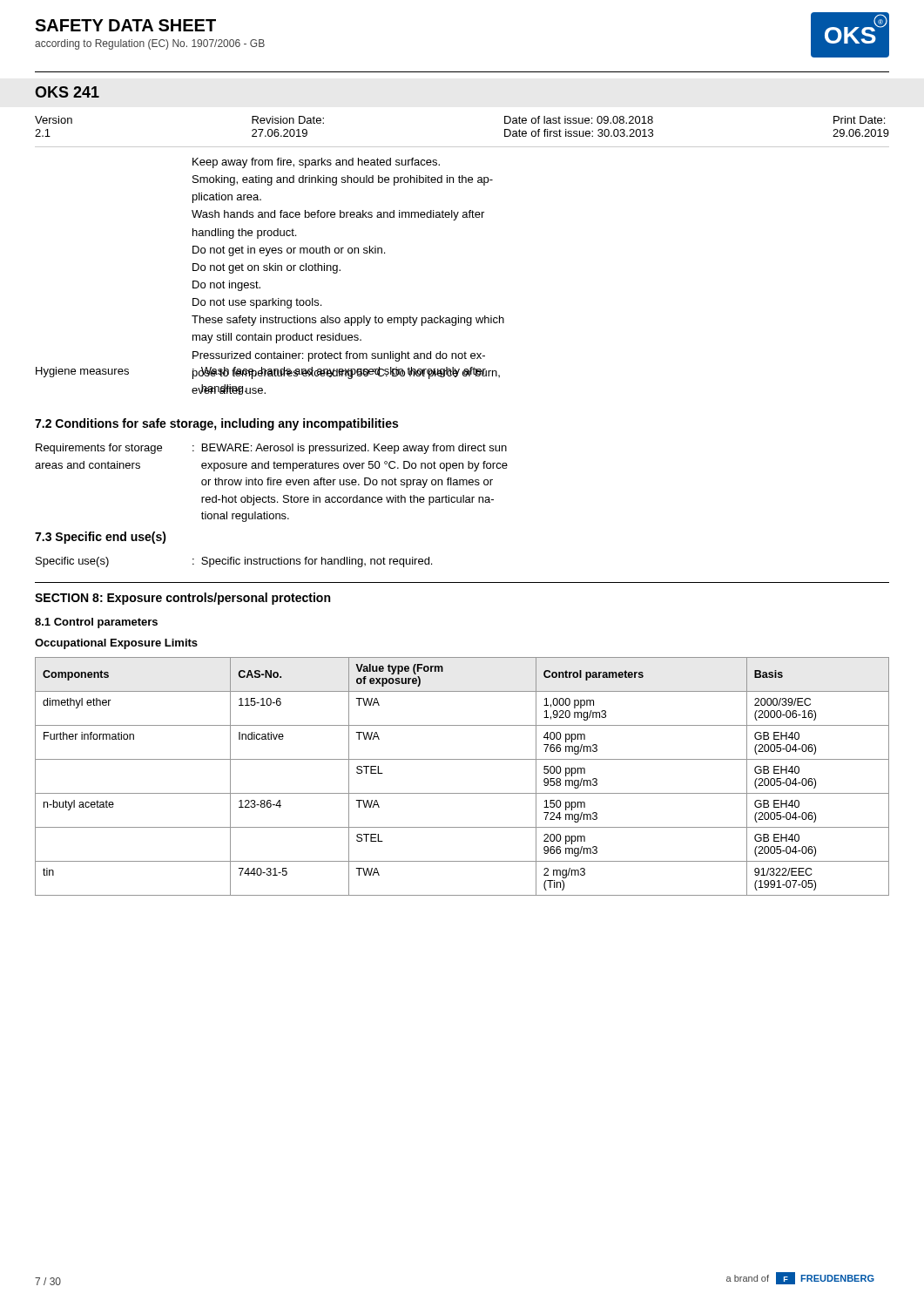
Task: Select the text block that says "Hygiene measures : Wash face, hands and"
Action: pyautogui.click(x=462, y=379)
